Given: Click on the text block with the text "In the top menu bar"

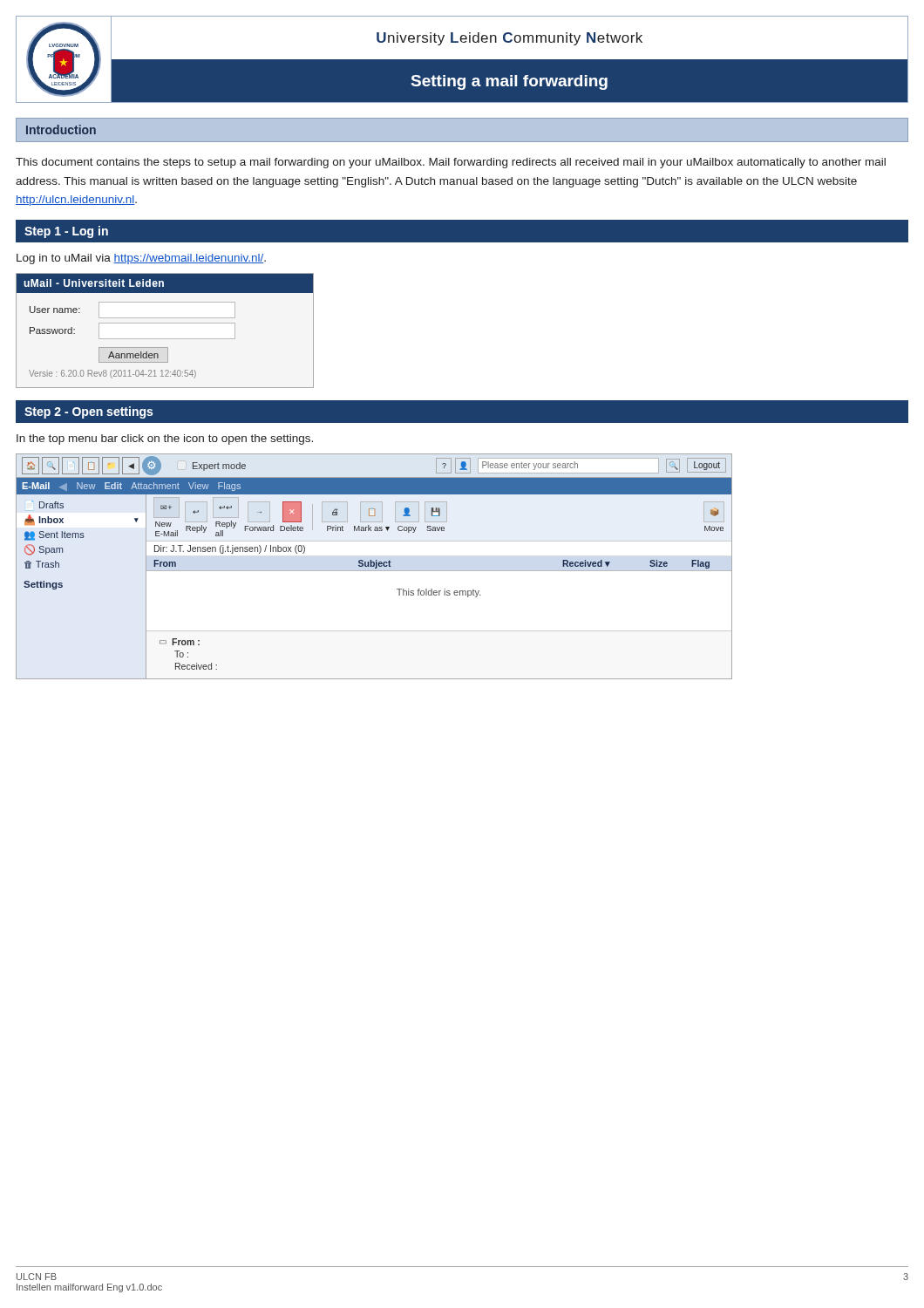Looking at the screenshot, I should coord(165,438).
